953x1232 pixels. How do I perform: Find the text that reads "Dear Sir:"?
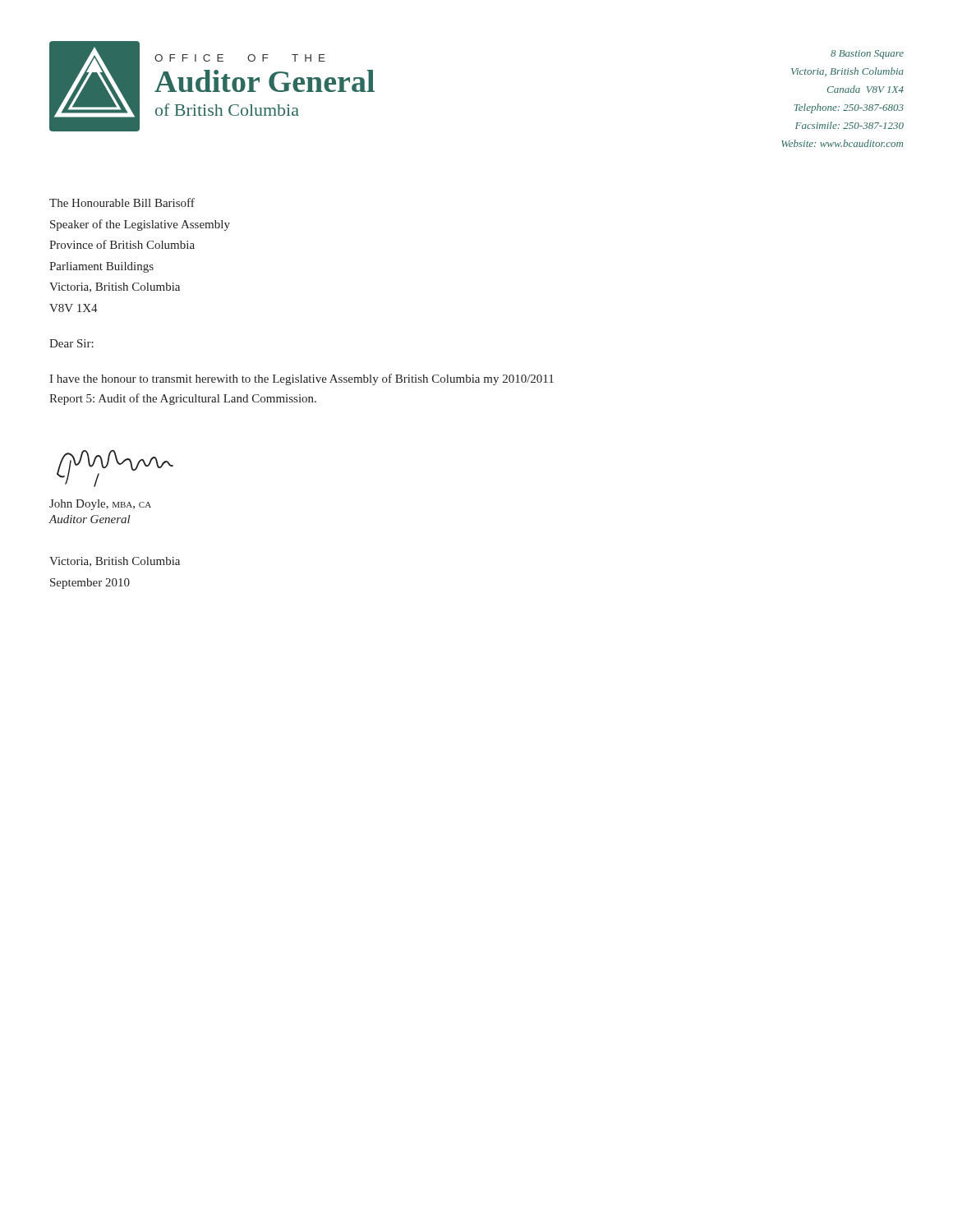[x=72, y=343]
